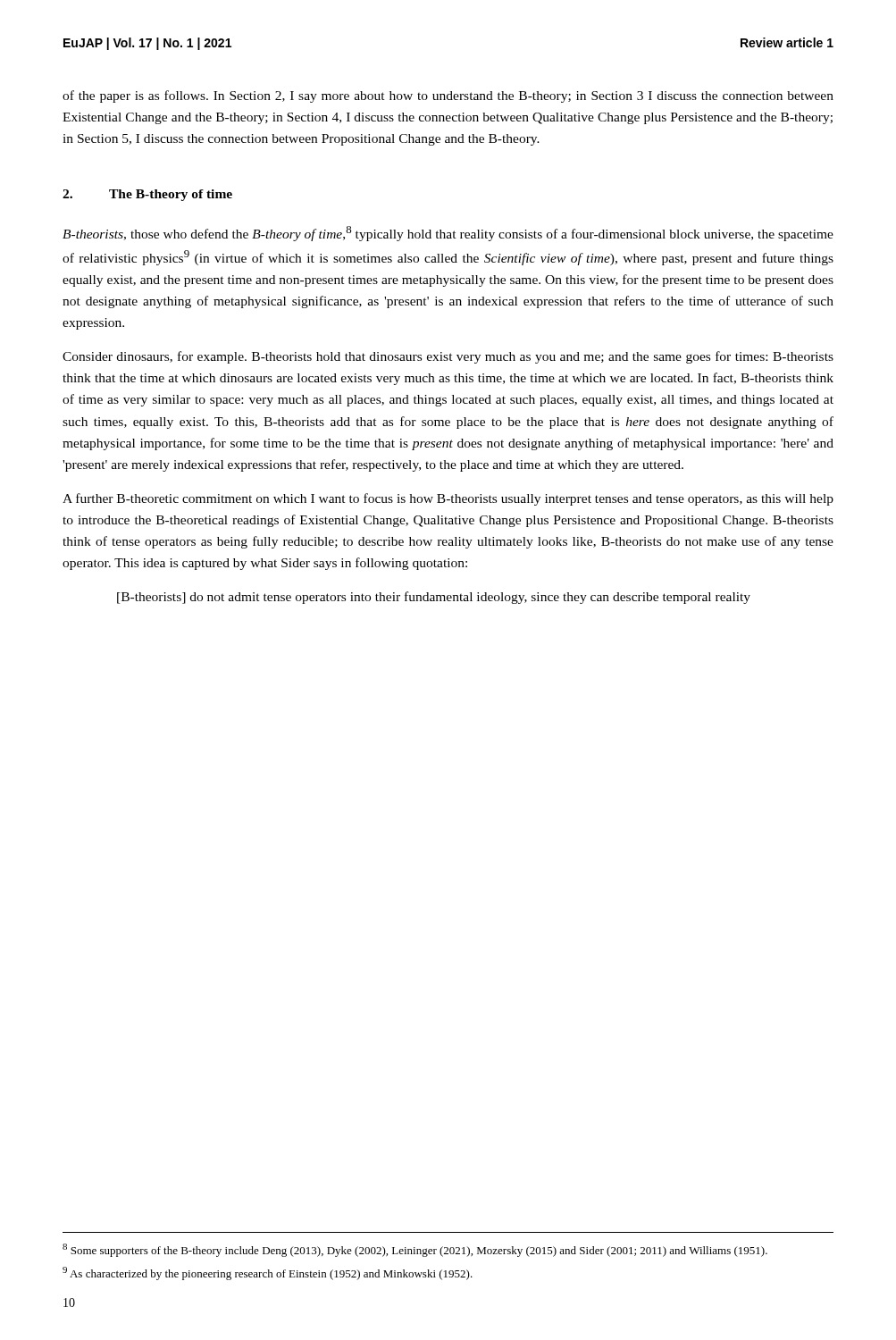Find the element starting "Consider dinosaurs, for example."
Screen dimensions: 1340x896
(x=448, y=411)
